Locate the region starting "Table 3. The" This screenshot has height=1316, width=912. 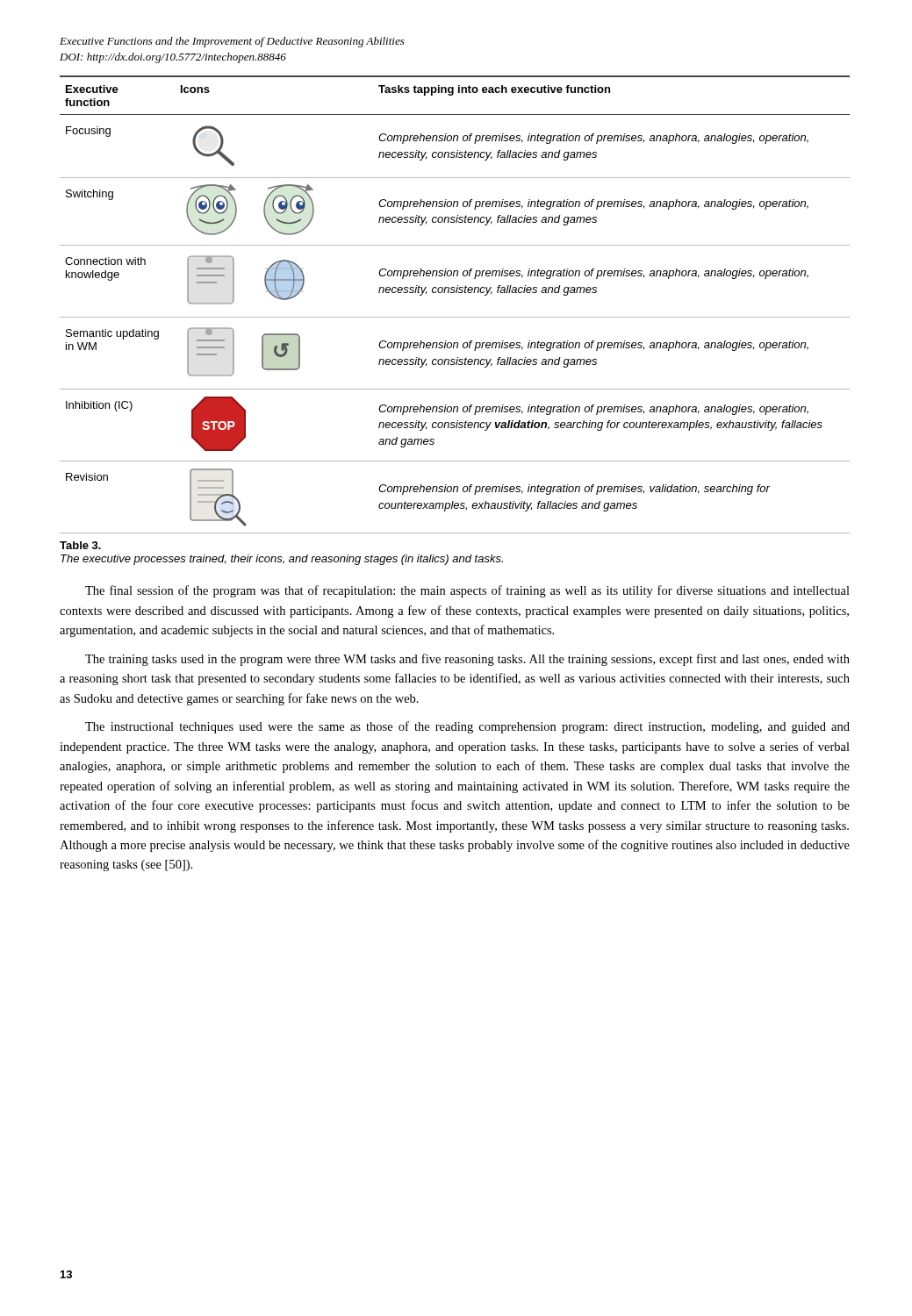(282, 552)
